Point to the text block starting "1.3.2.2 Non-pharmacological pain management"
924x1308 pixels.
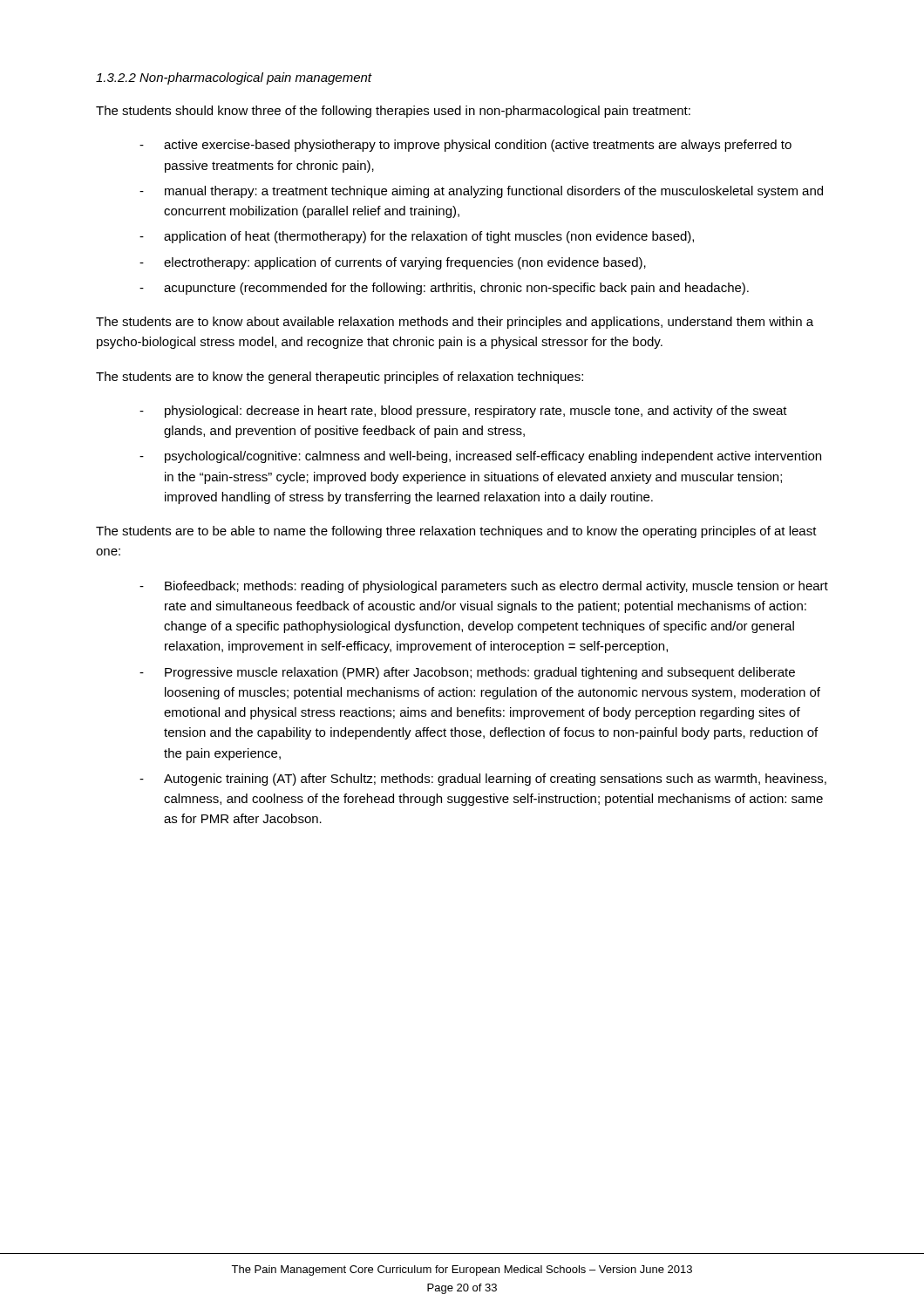click(234, 77)
